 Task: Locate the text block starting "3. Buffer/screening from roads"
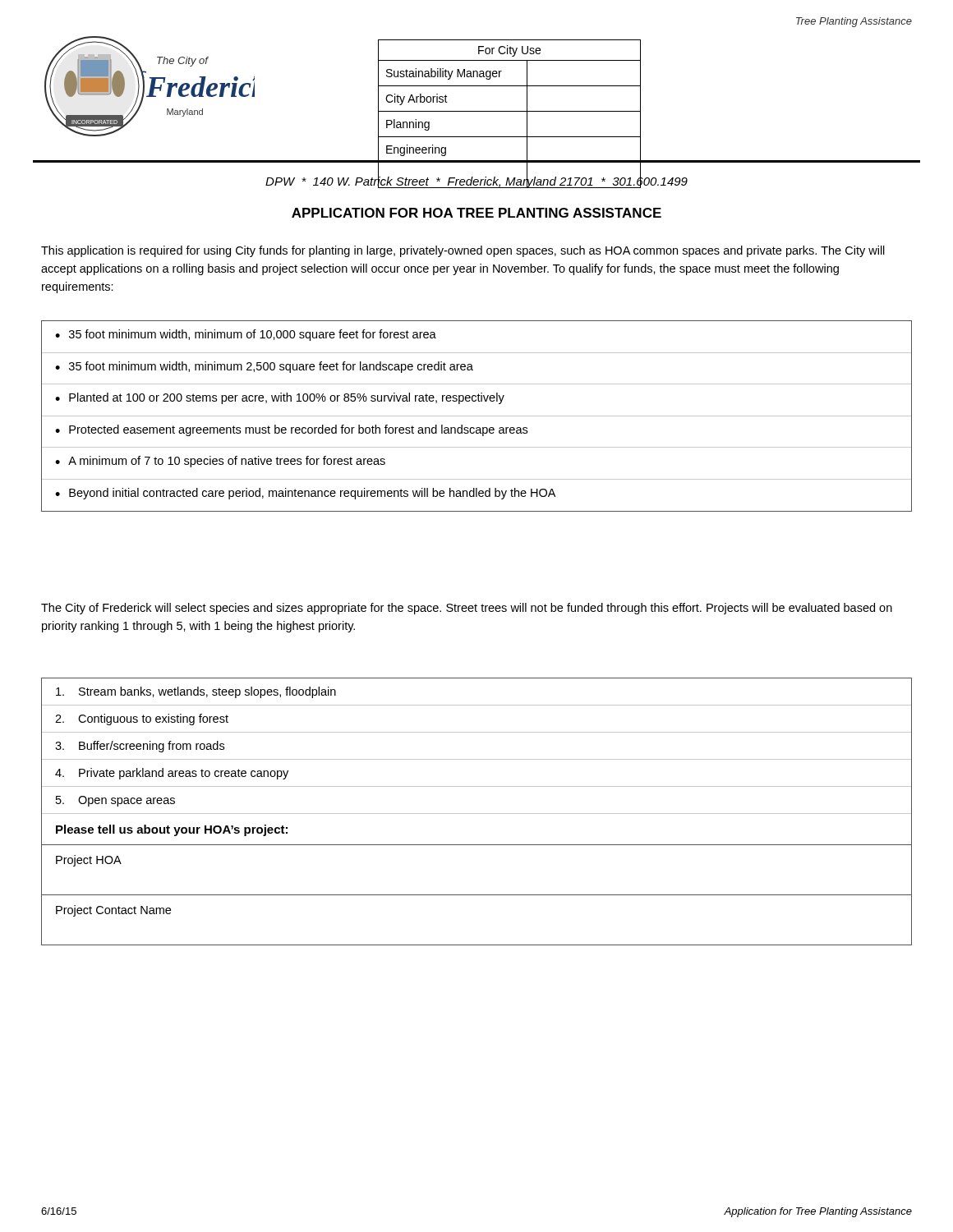click(140, 746)
